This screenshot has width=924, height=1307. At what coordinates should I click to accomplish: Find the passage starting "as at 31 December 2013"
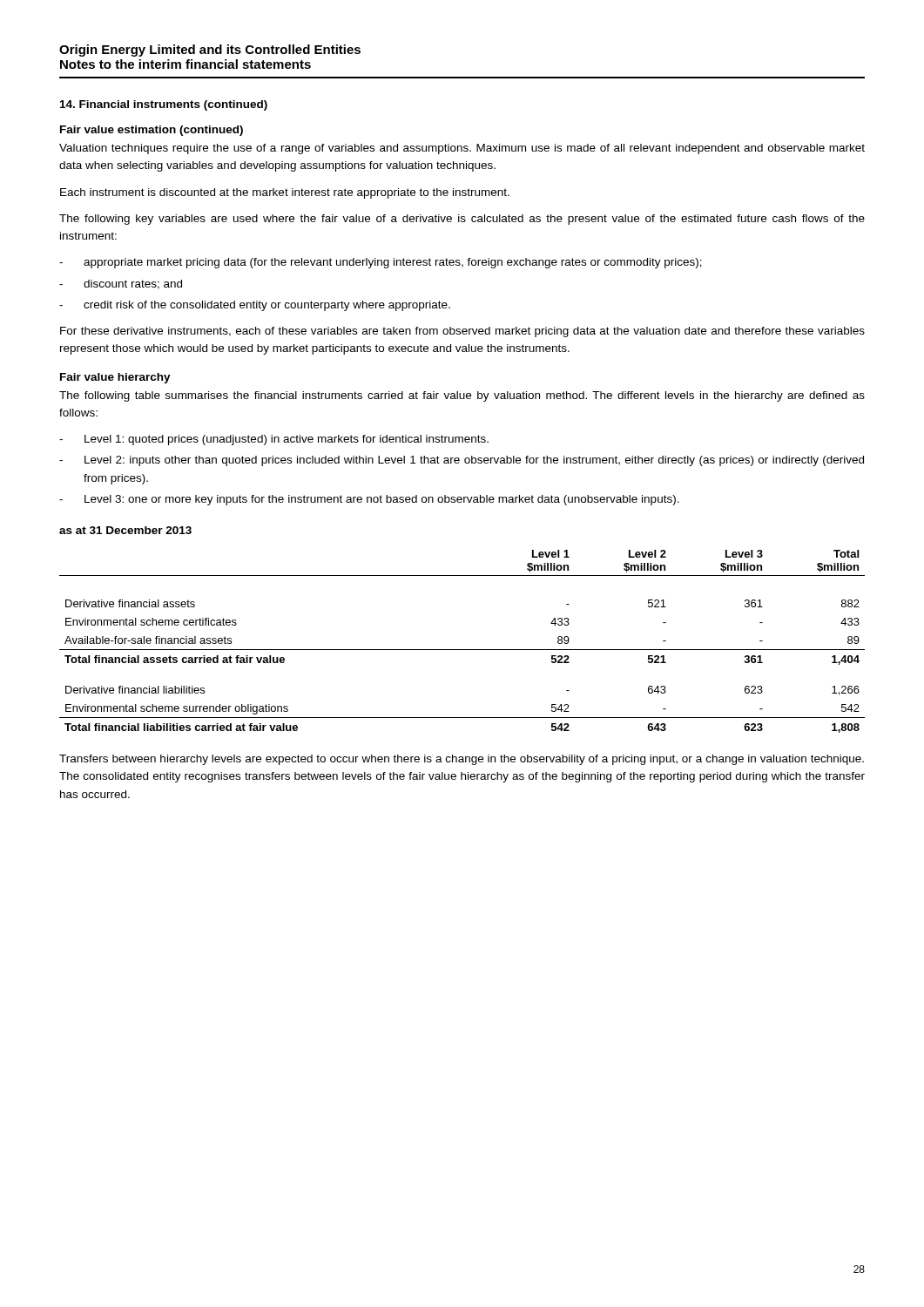click(x=126, y=530)
